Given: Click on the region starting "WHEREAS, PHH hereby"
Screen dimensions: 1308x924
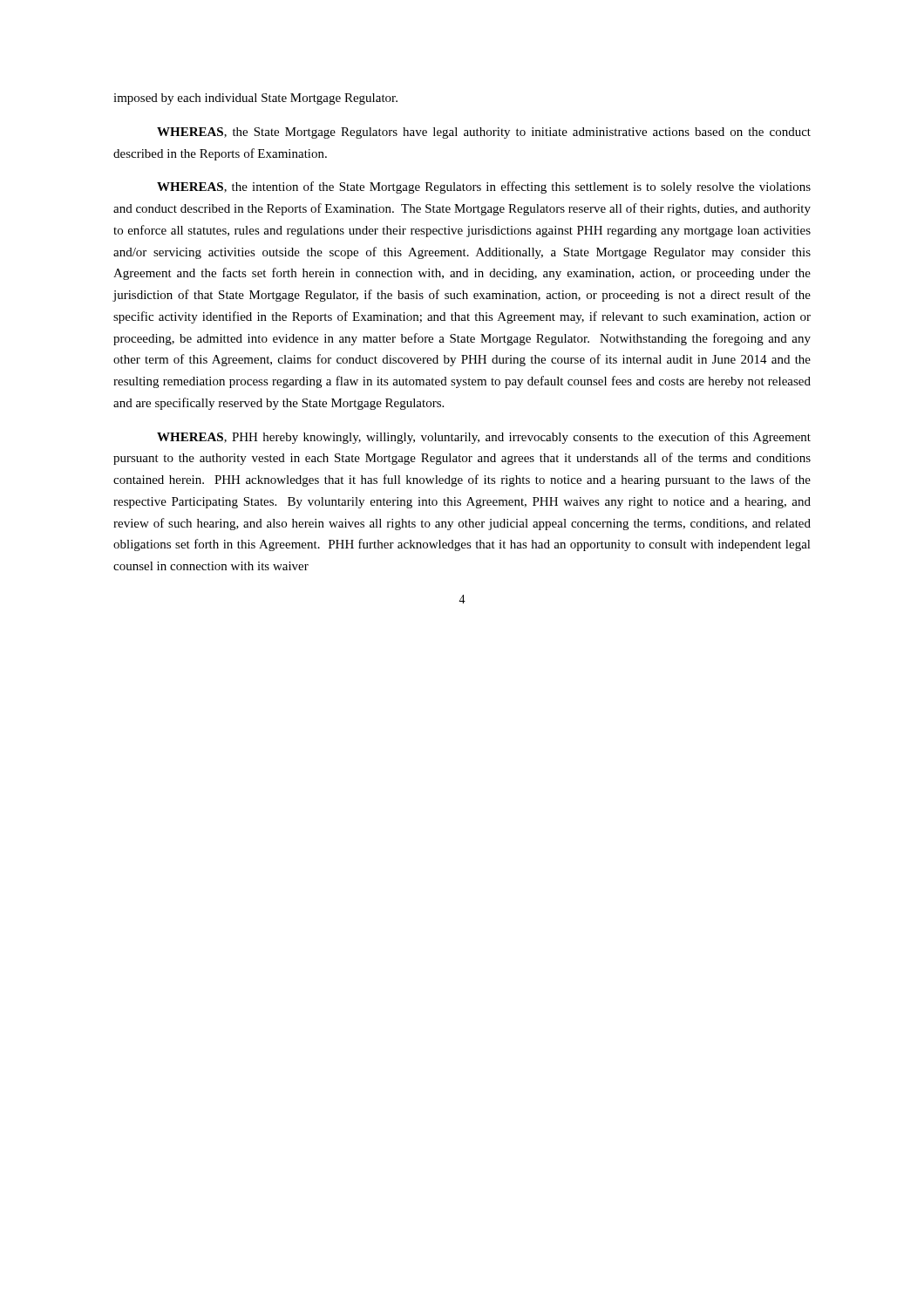Looking at the screenshot, I should pos(462,501).
